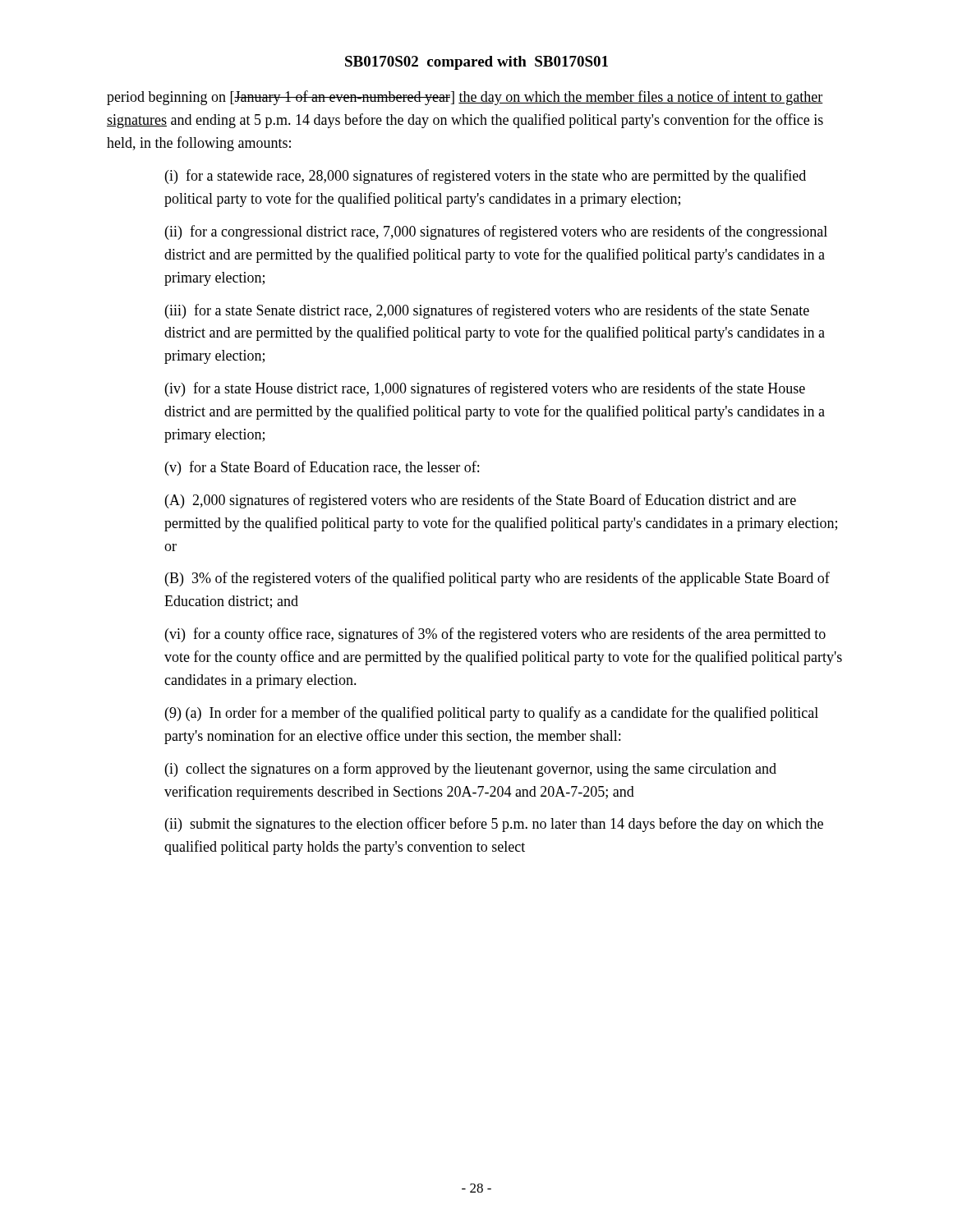The image size is (953, 1232).
Task: Select the passage starting "(B) 3% of the registered voters"
Action: coord(505,591)
